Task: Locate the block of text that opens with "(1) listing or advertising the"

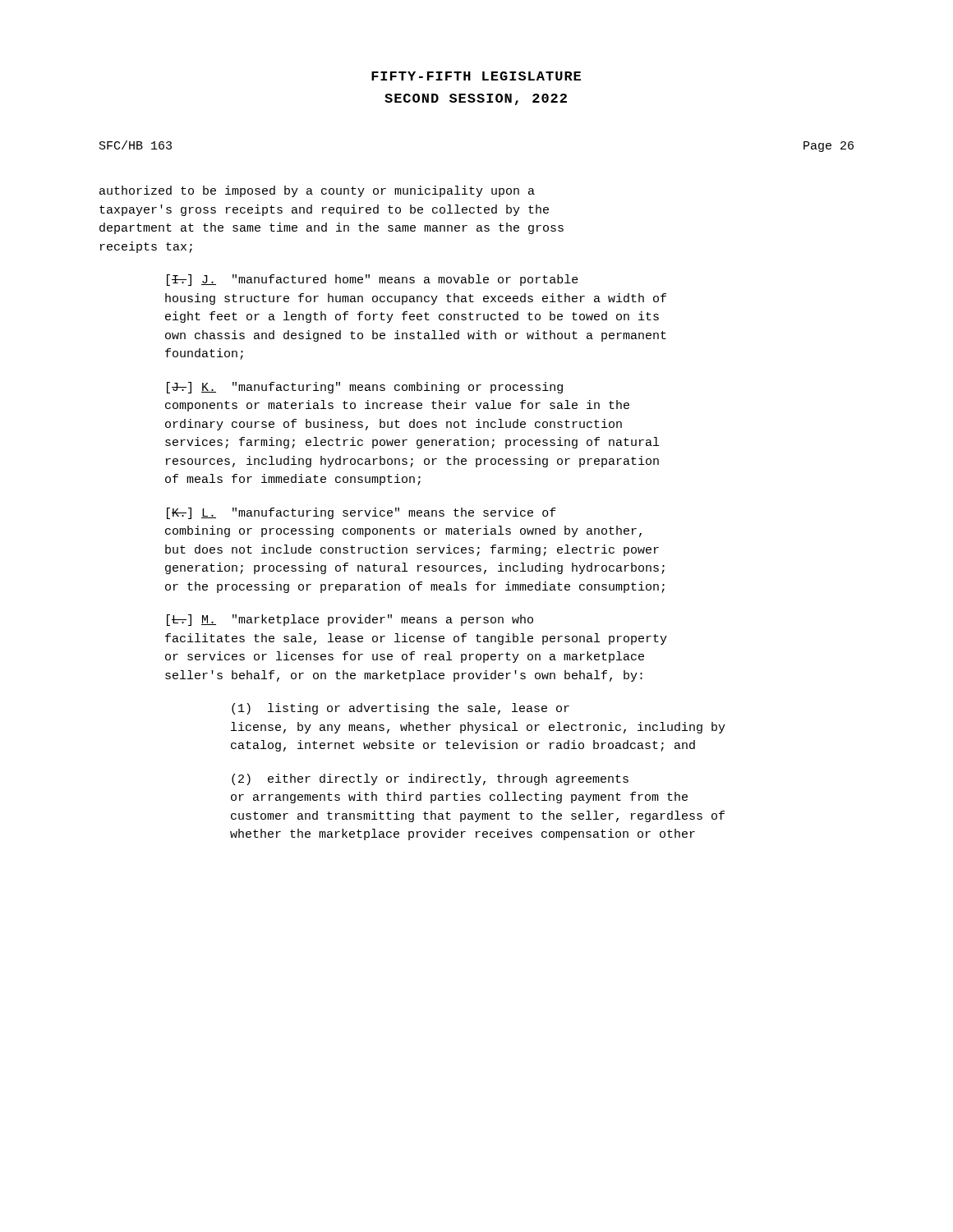Action: (478, 728)
